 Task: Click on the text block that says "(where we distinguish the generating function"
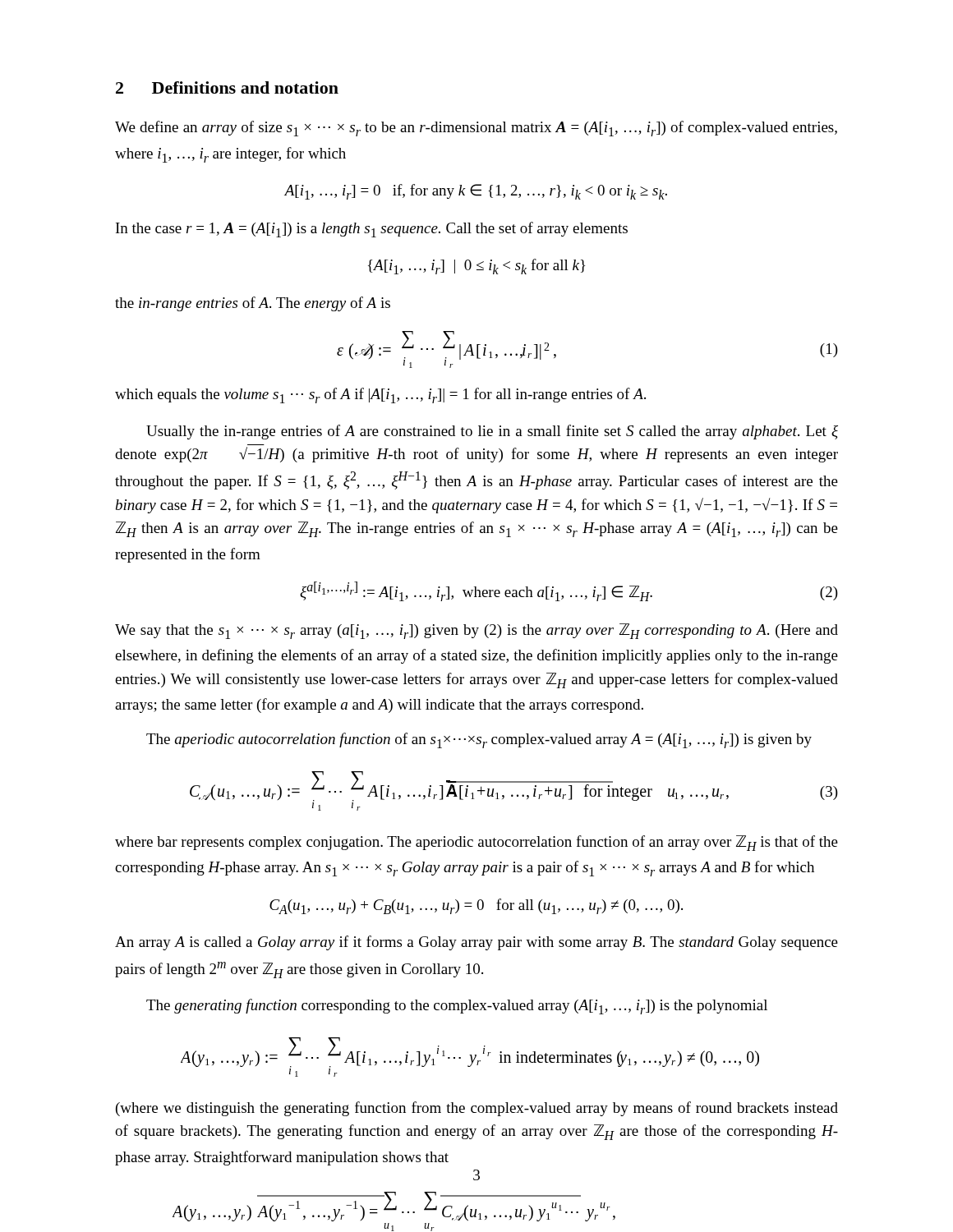click(476, 1132)
